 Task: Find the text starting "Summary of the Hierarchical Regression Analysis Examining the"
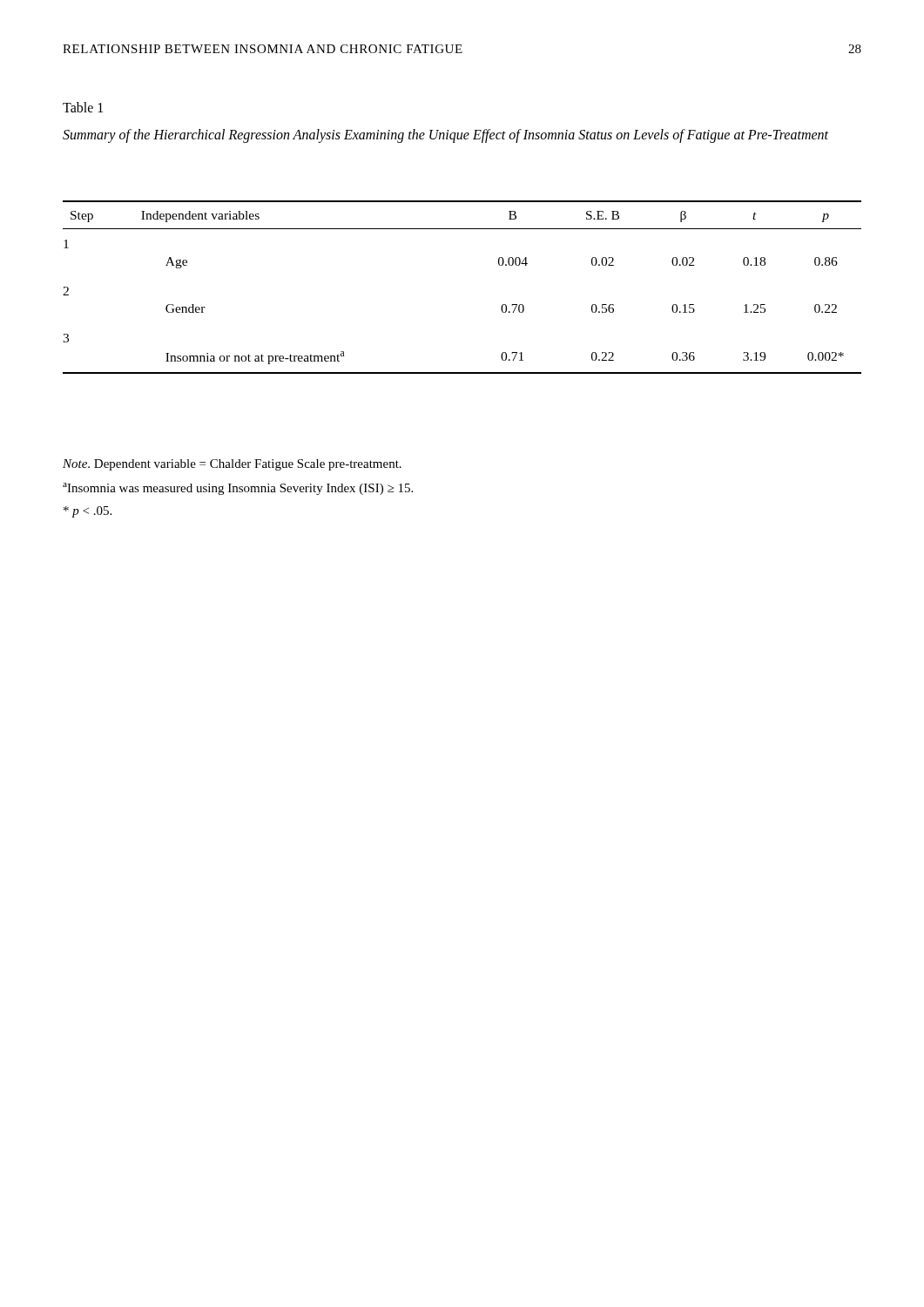pos(445,135)
